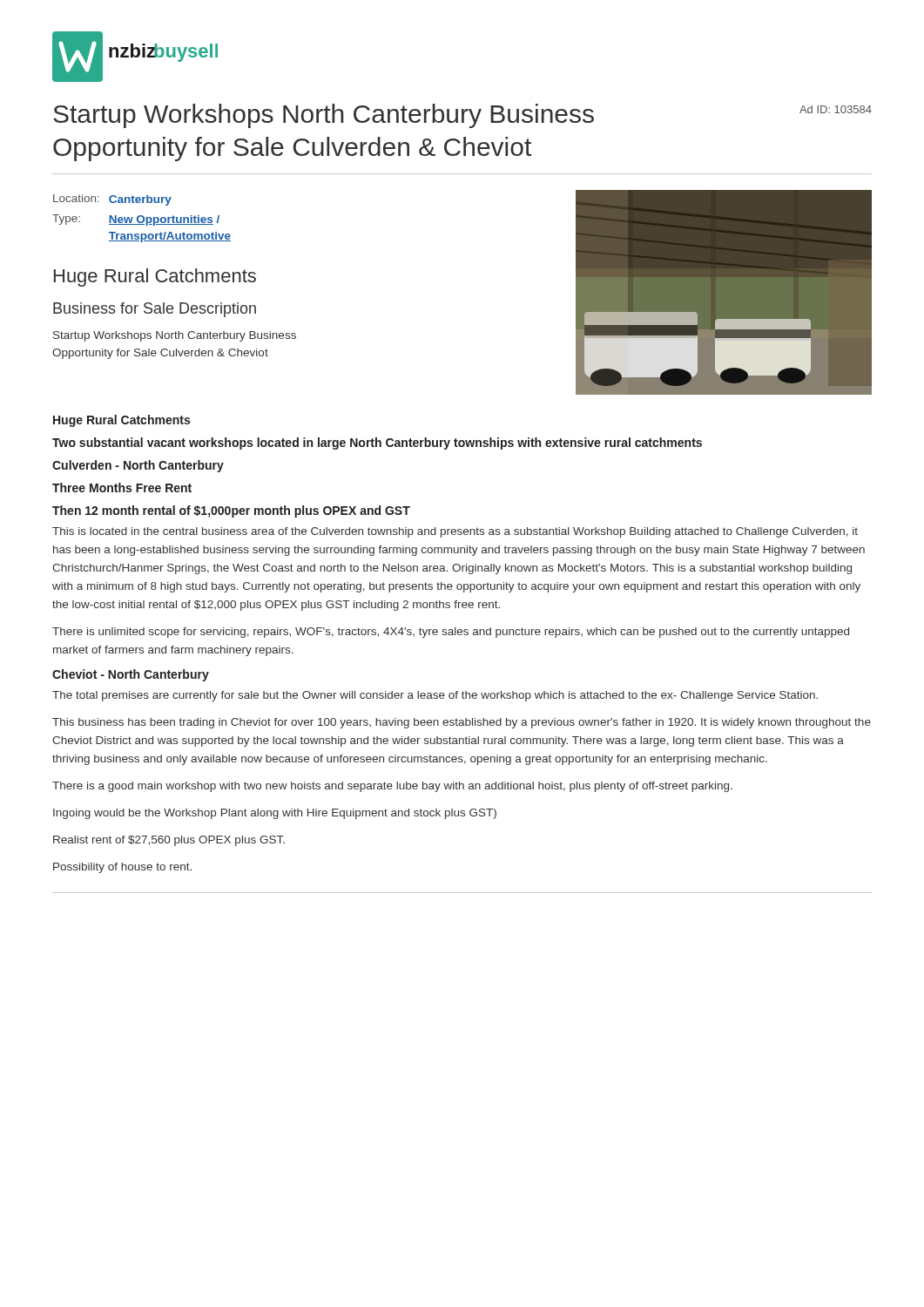Image resolution: width=924 pixels, height=1307 pixels.
Task: Click on the text that reads "Ad ID: 103584"
Action: [836, 109]
